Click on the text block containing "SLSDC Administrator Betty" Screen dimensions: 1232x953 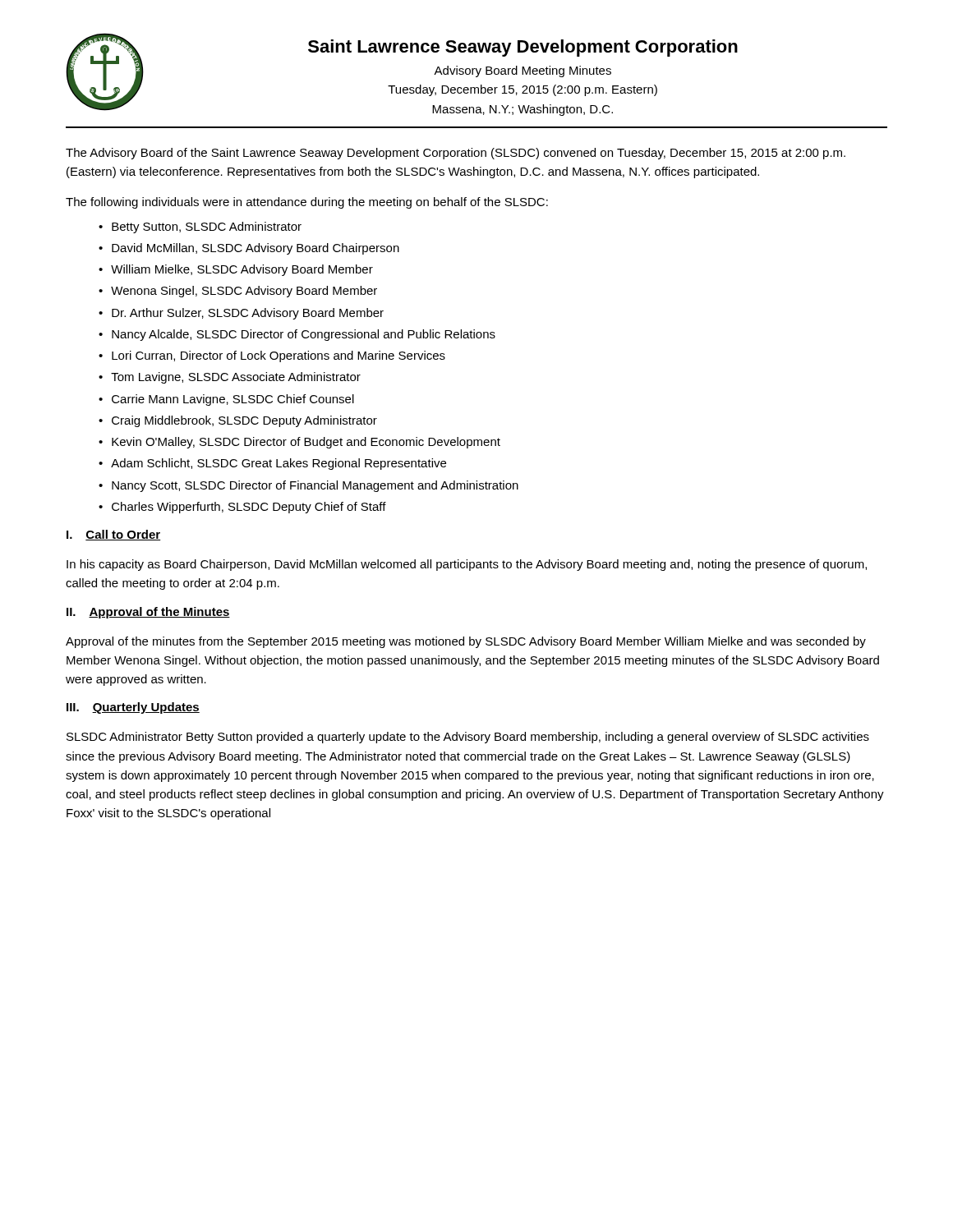(x=475, y=775)
